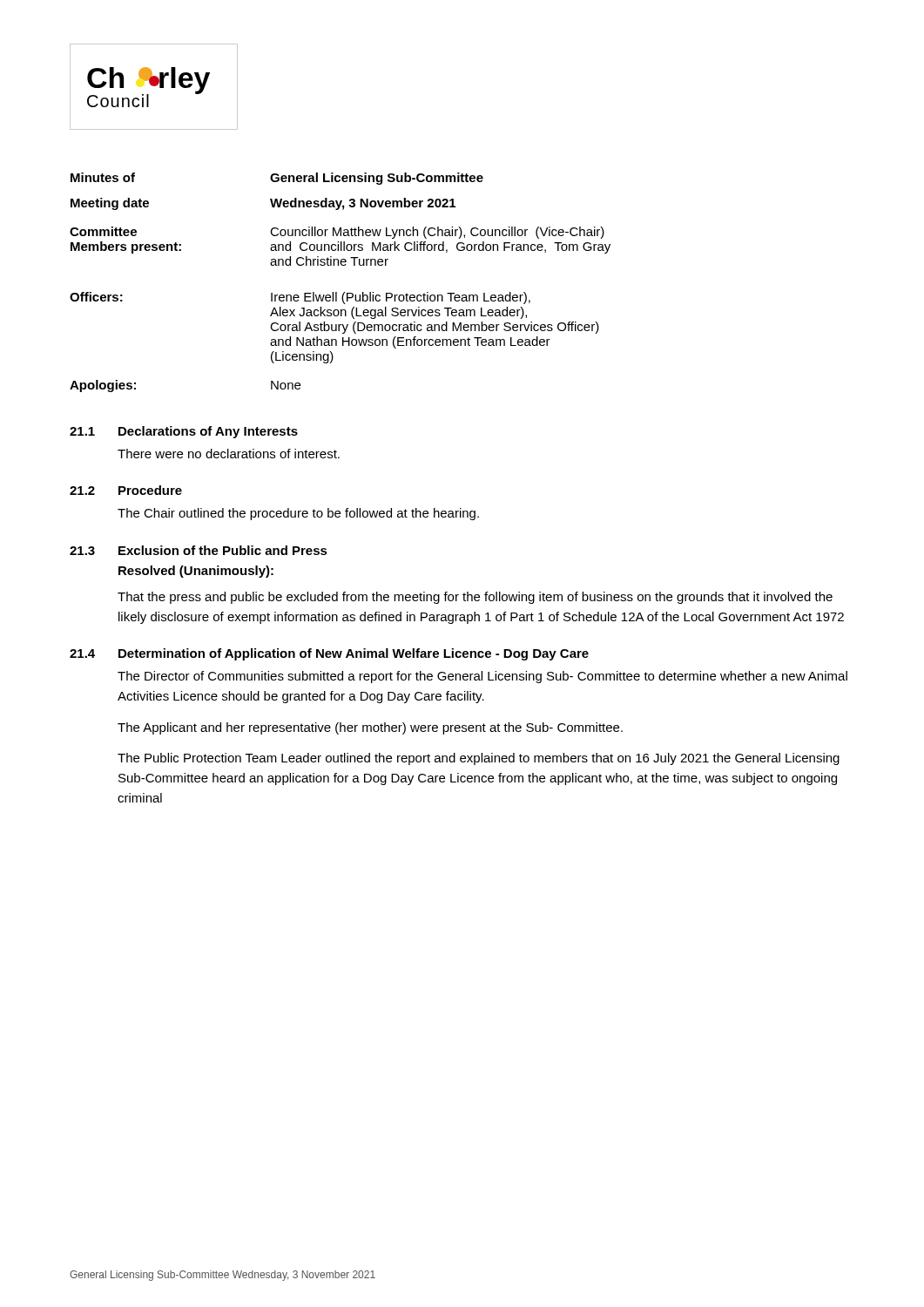Locate the block of text that opens with "The Chair outlined the procedure to be"
This screenshot has height=1307, width=924.
tap(299, 513)
